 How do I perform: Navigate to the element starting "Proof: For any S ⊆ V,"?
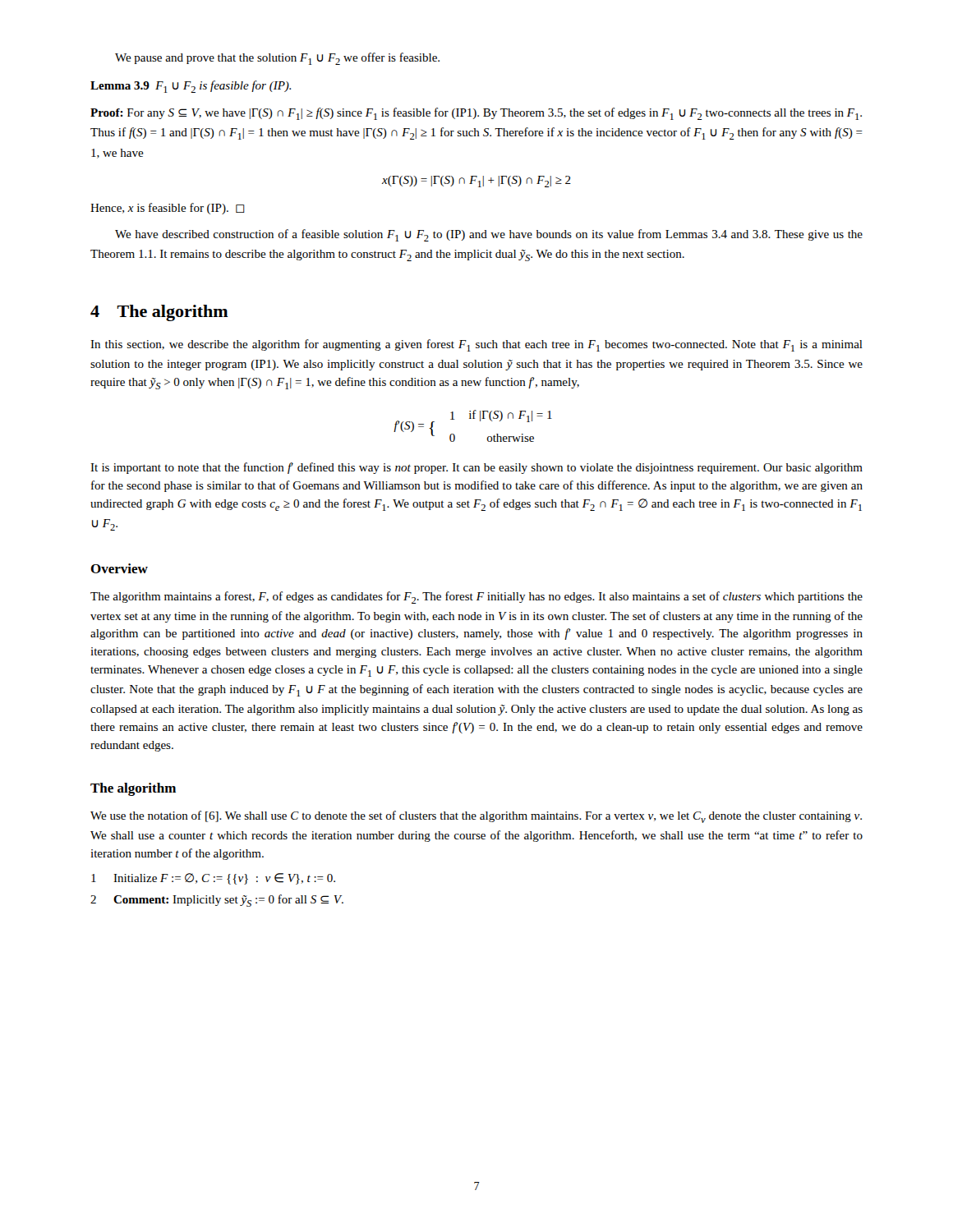tap(476, 133)
